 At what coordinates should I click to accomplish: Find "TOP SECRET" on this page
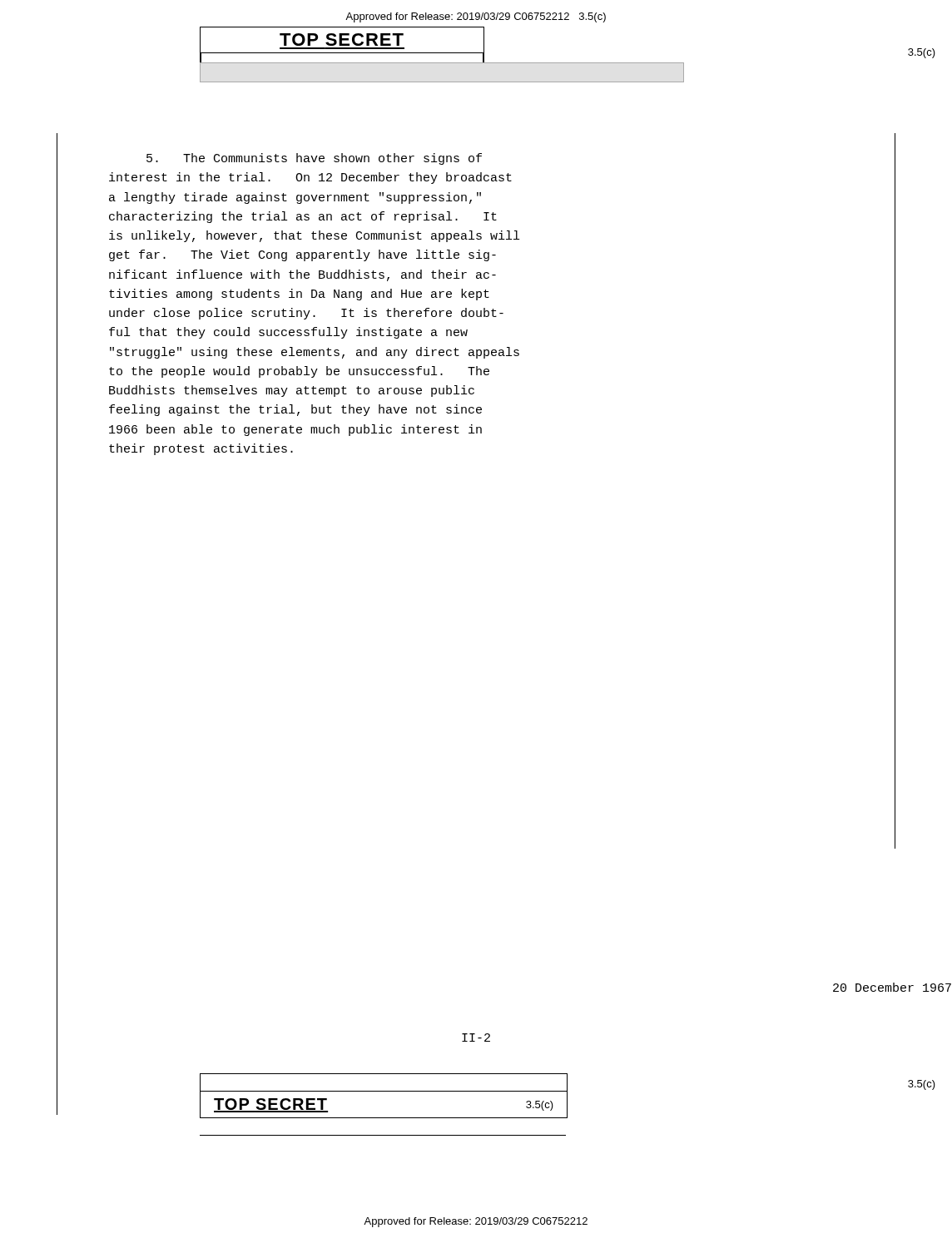(342, 51)
